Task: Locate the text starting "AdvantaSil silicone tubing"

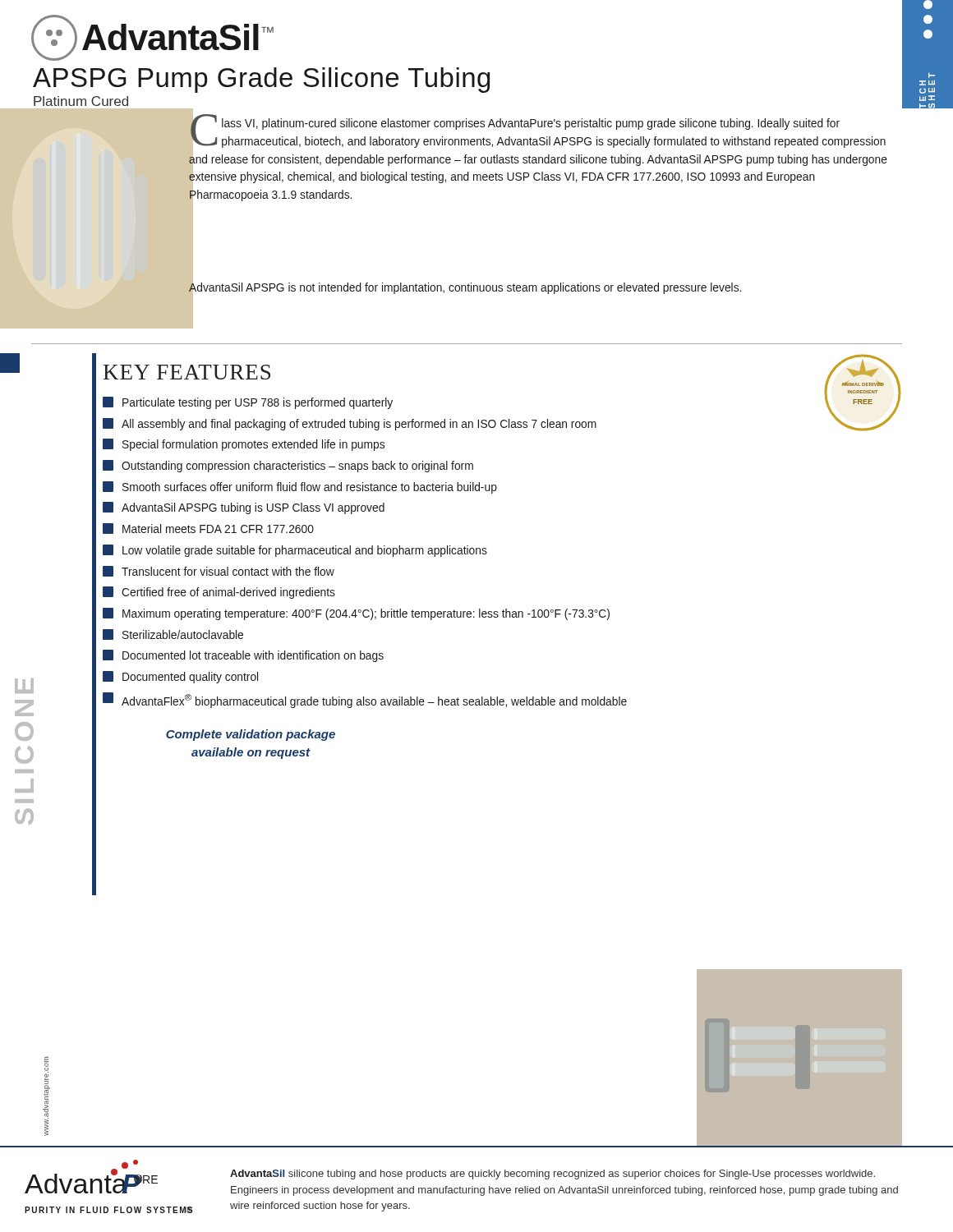Action: point(564,1189)
